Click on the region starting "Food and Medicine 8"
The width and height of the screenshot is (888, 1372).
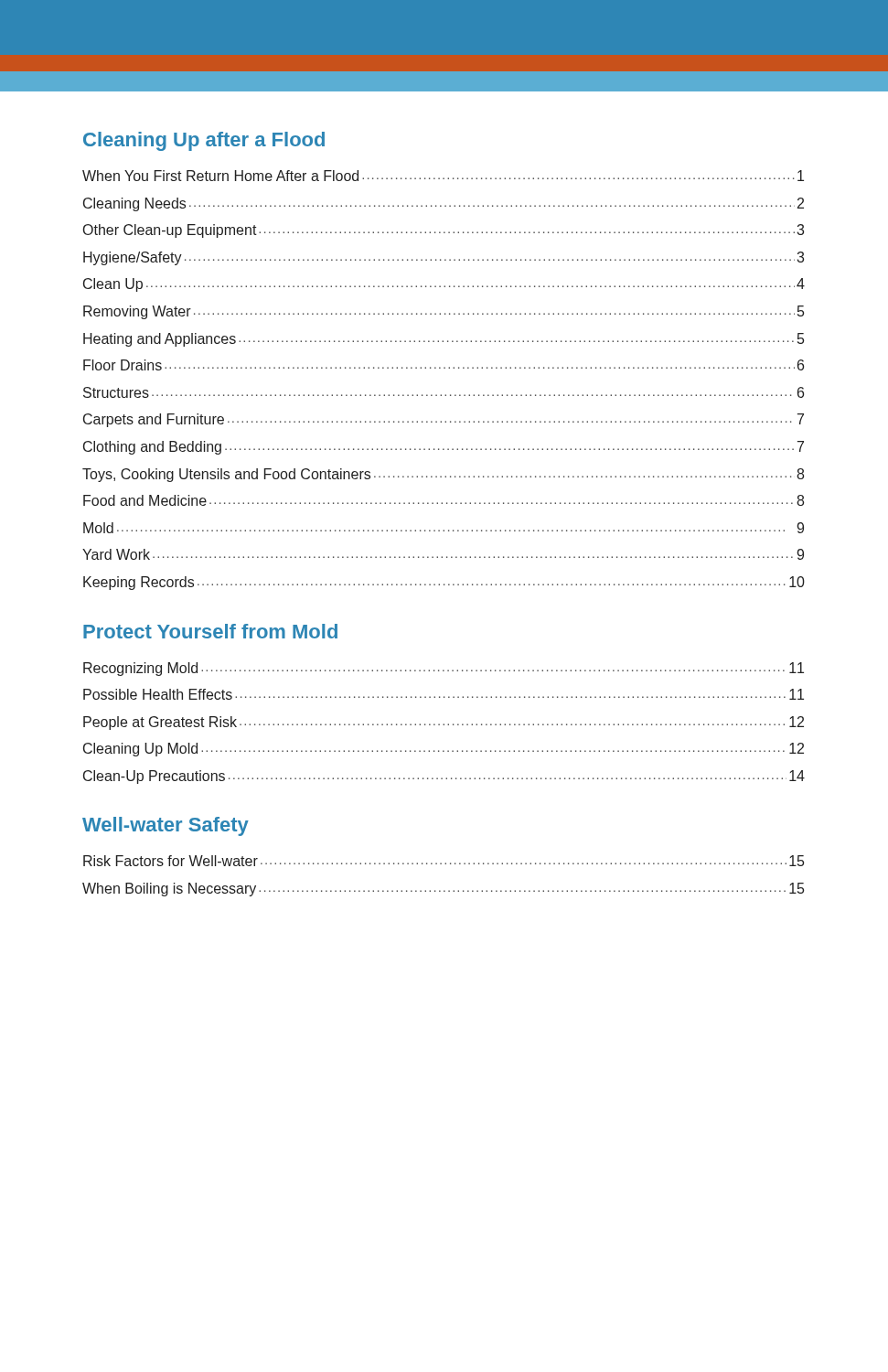click(x=444, y=501)
